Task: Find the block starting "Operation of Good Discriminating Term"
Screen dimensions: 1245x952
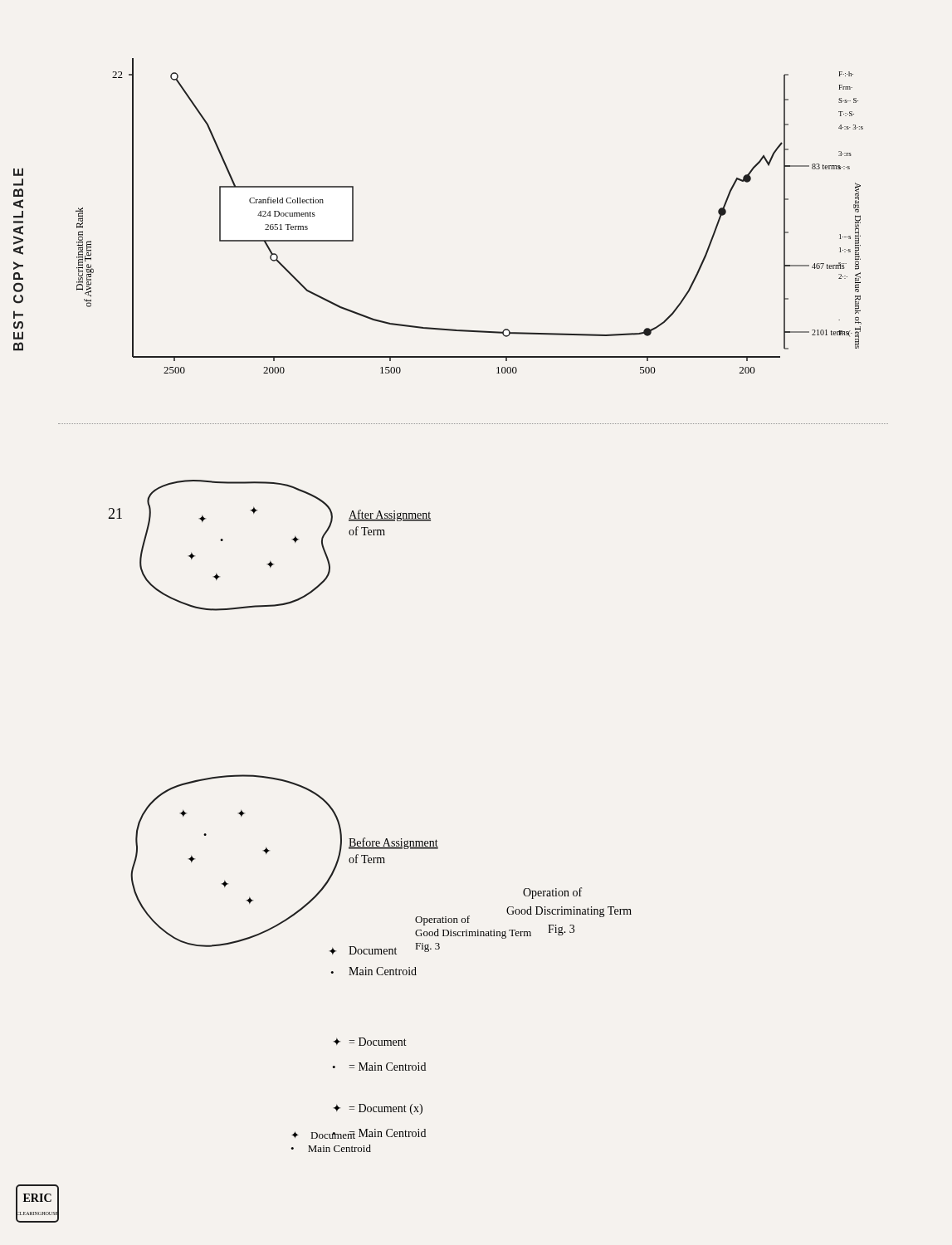Action: coord(473,933)
